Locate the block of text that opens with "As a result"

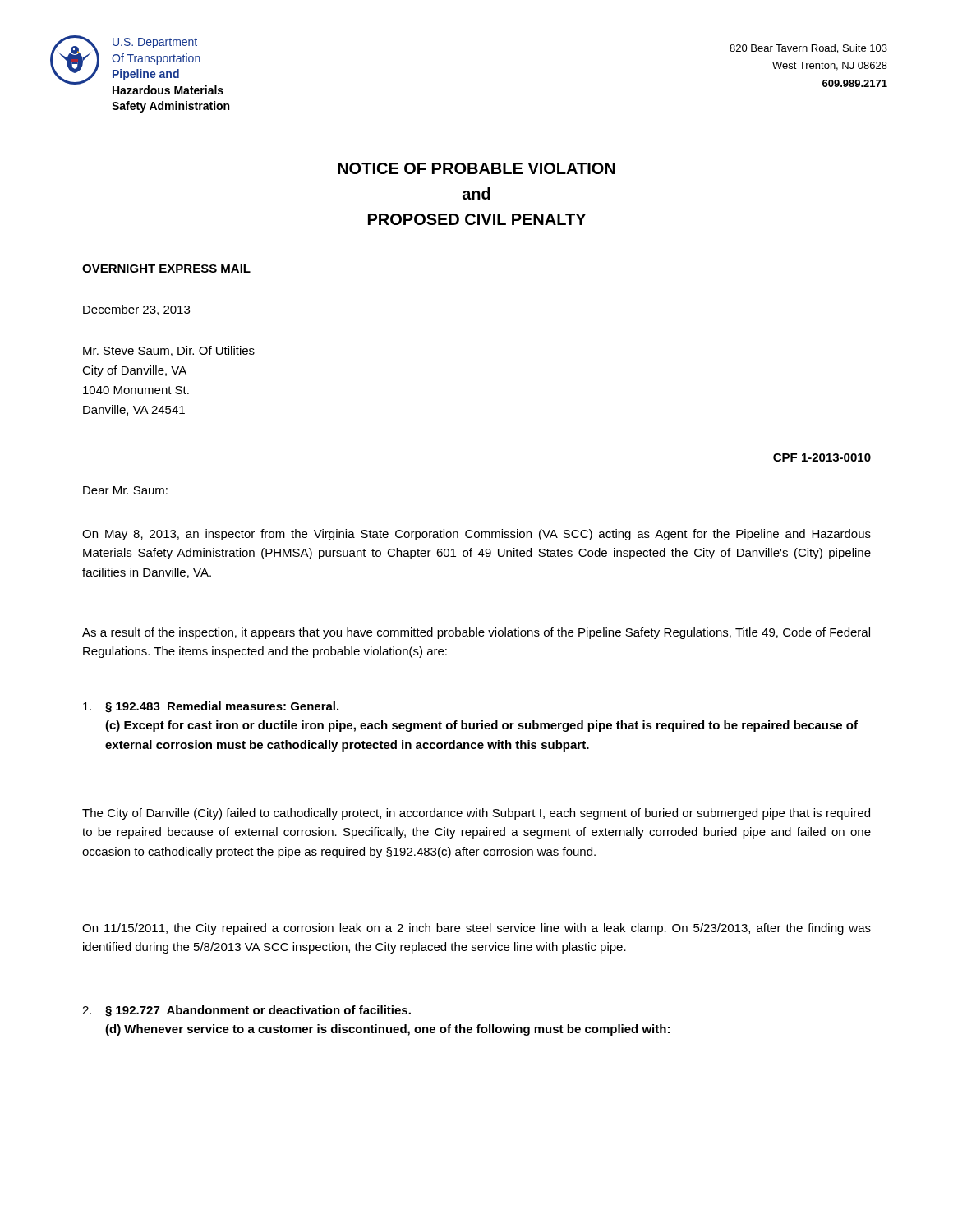476,642
